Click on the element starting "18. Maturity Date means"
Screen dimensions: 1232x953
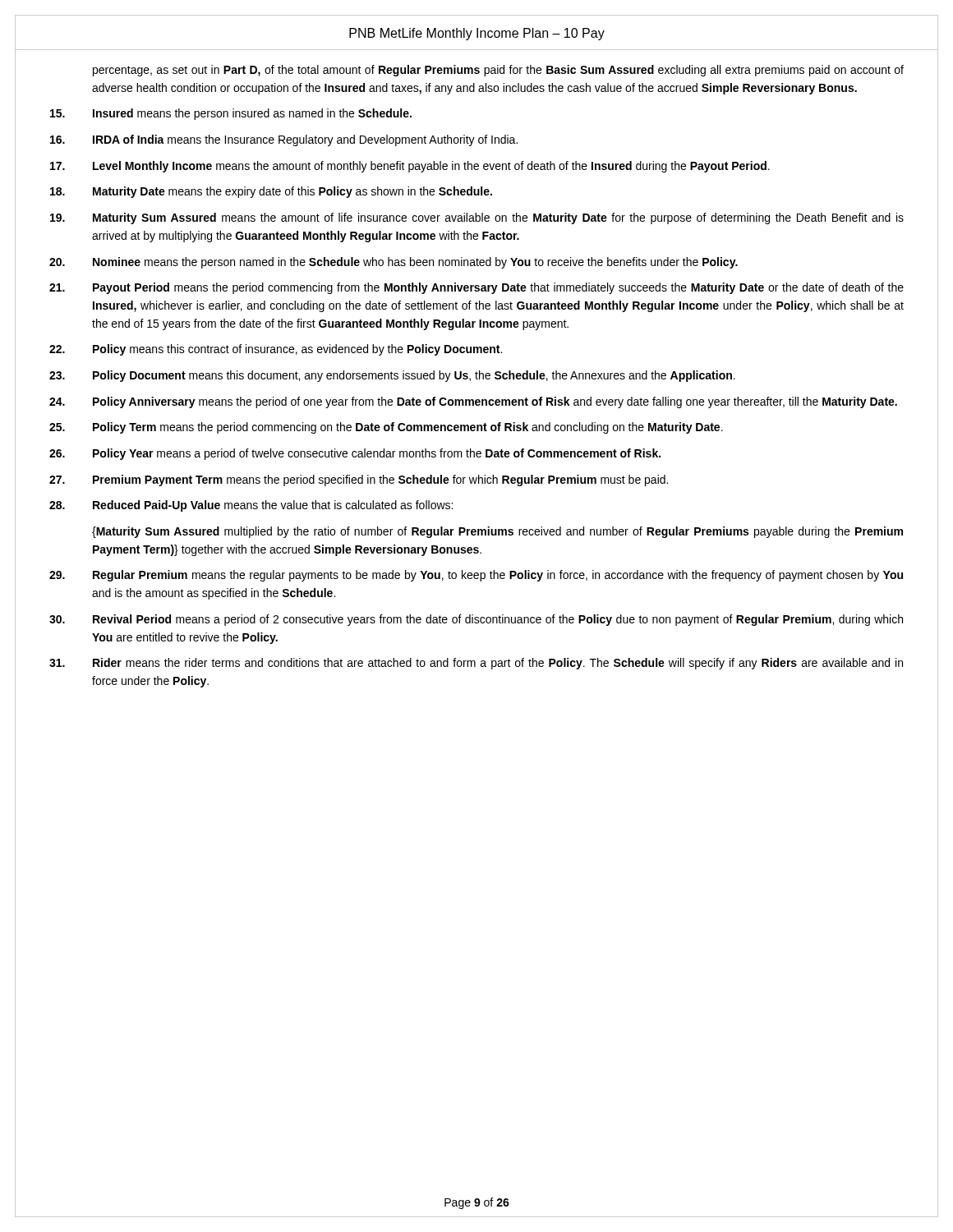tap(476, 192)
